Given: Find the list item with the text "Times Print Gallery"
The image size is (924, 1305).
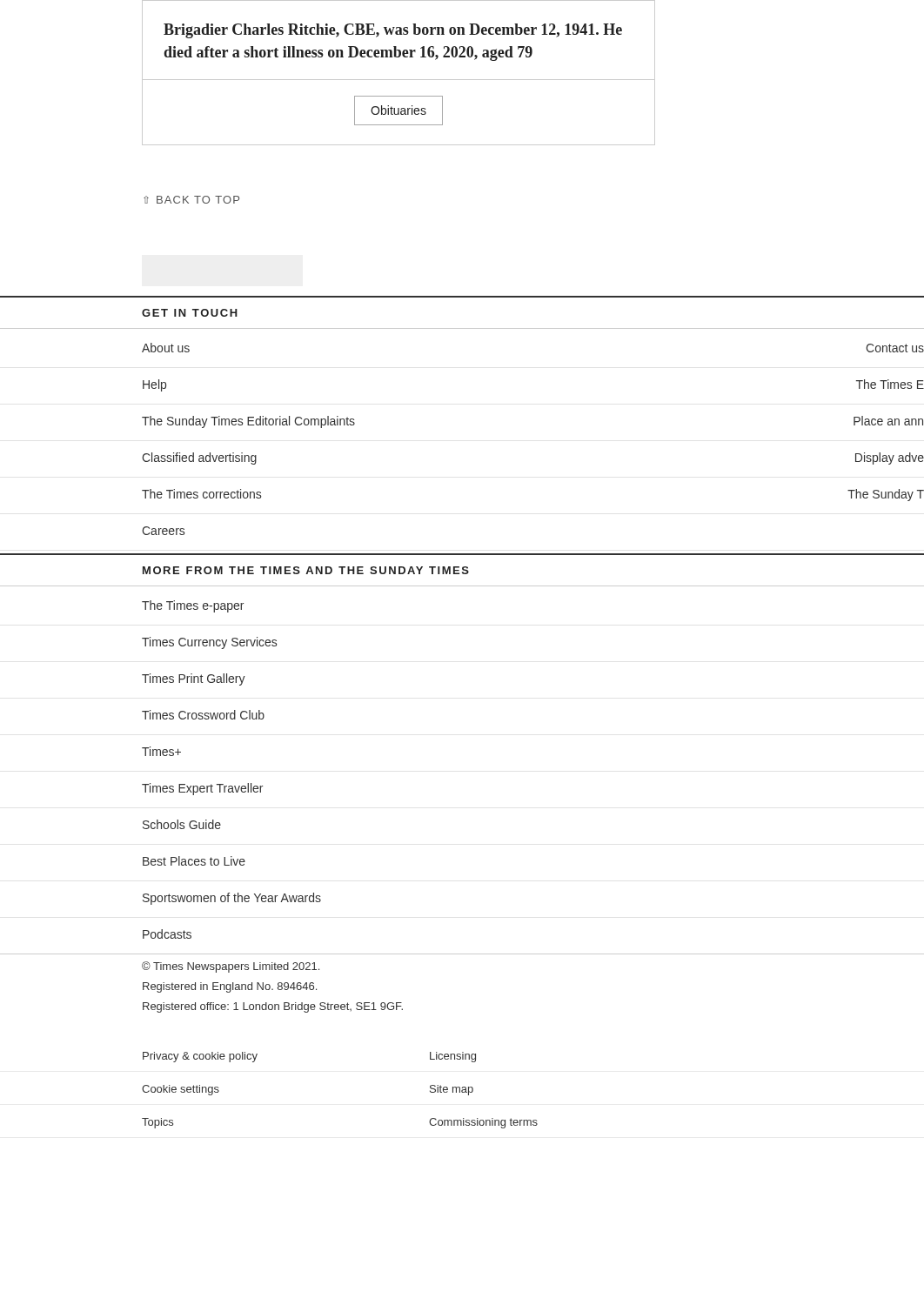Looking at the screenshot, I should tap(193, 679).
